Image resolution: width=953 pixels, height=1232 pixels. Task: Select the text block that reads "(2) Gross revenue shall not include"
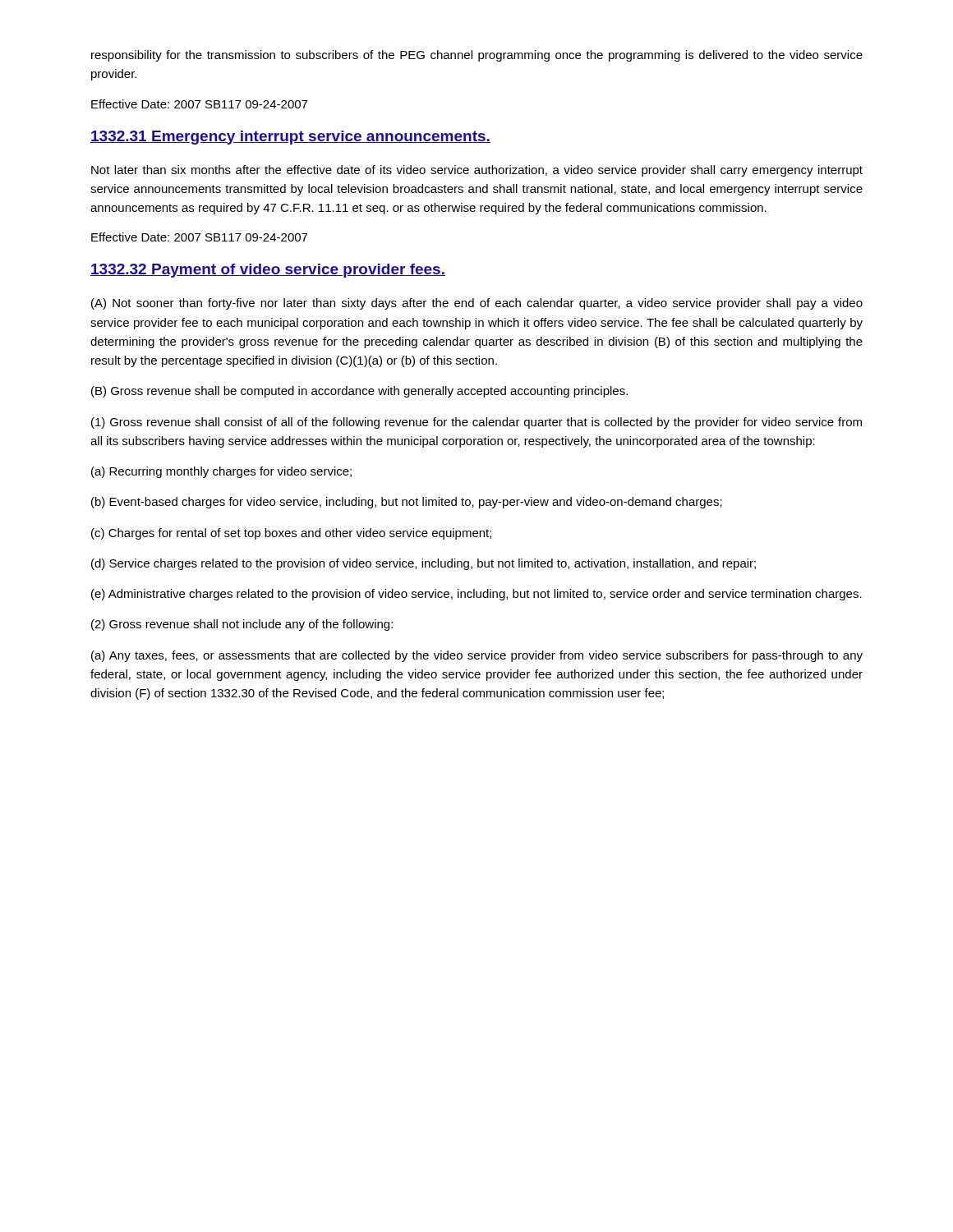coord(242,624)
